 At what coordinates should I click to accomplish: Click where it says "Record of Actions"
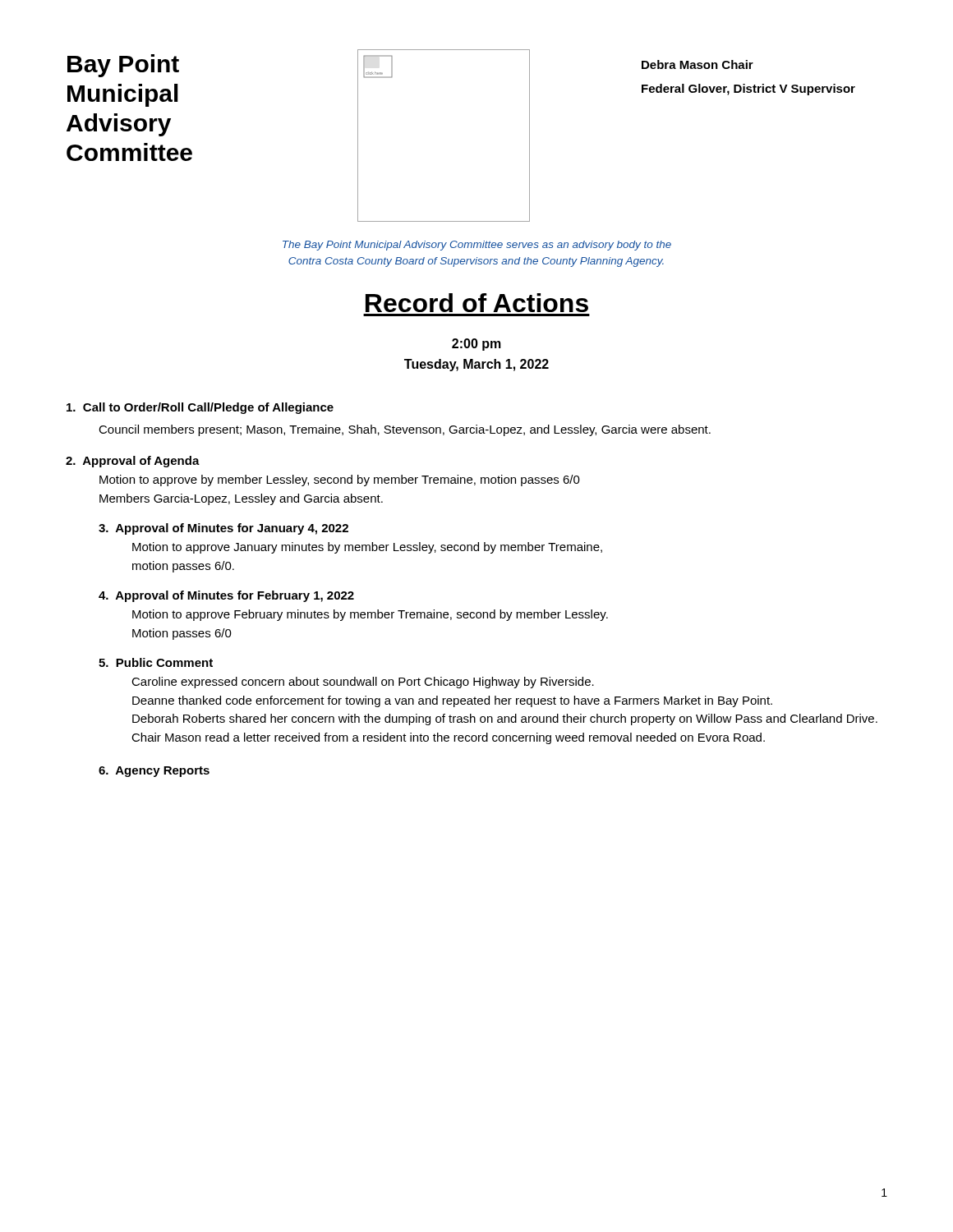pyautogui.click(x=476, y=303)
